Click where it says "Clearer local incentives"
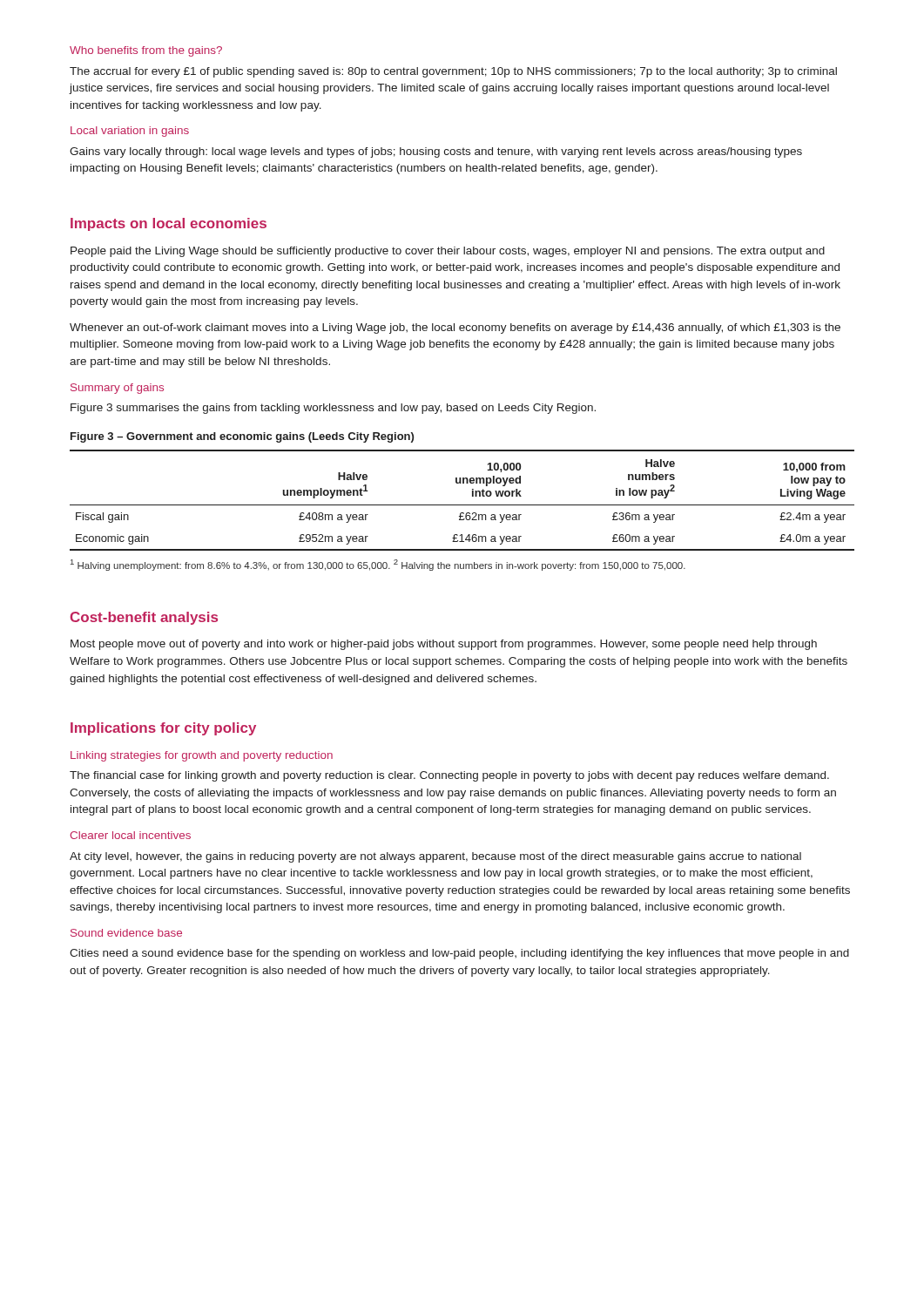This screenshot has width=924, height=1307. (130, 835)
